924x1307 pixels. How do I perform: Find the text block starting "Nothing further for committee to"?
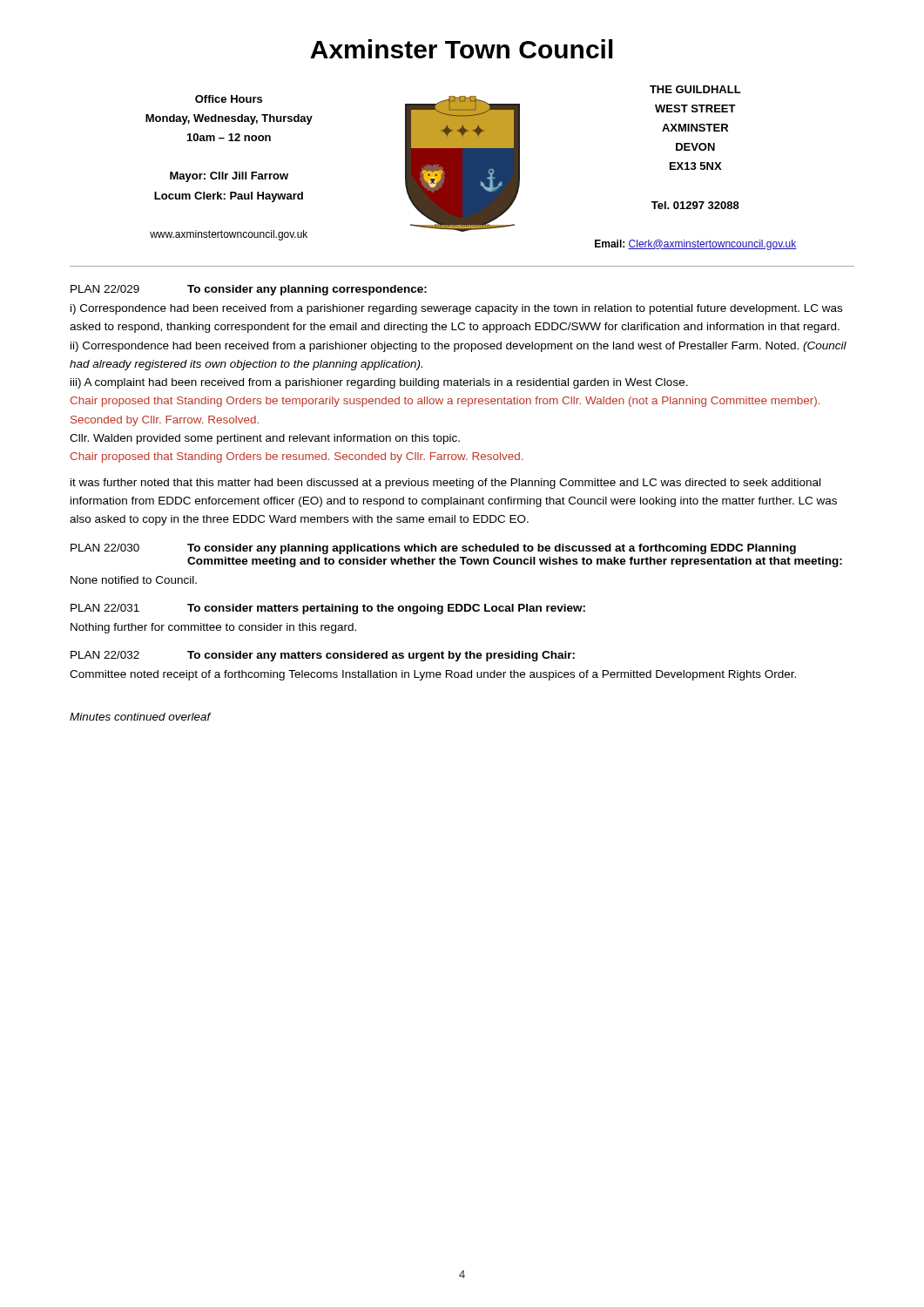pos(213,627)
